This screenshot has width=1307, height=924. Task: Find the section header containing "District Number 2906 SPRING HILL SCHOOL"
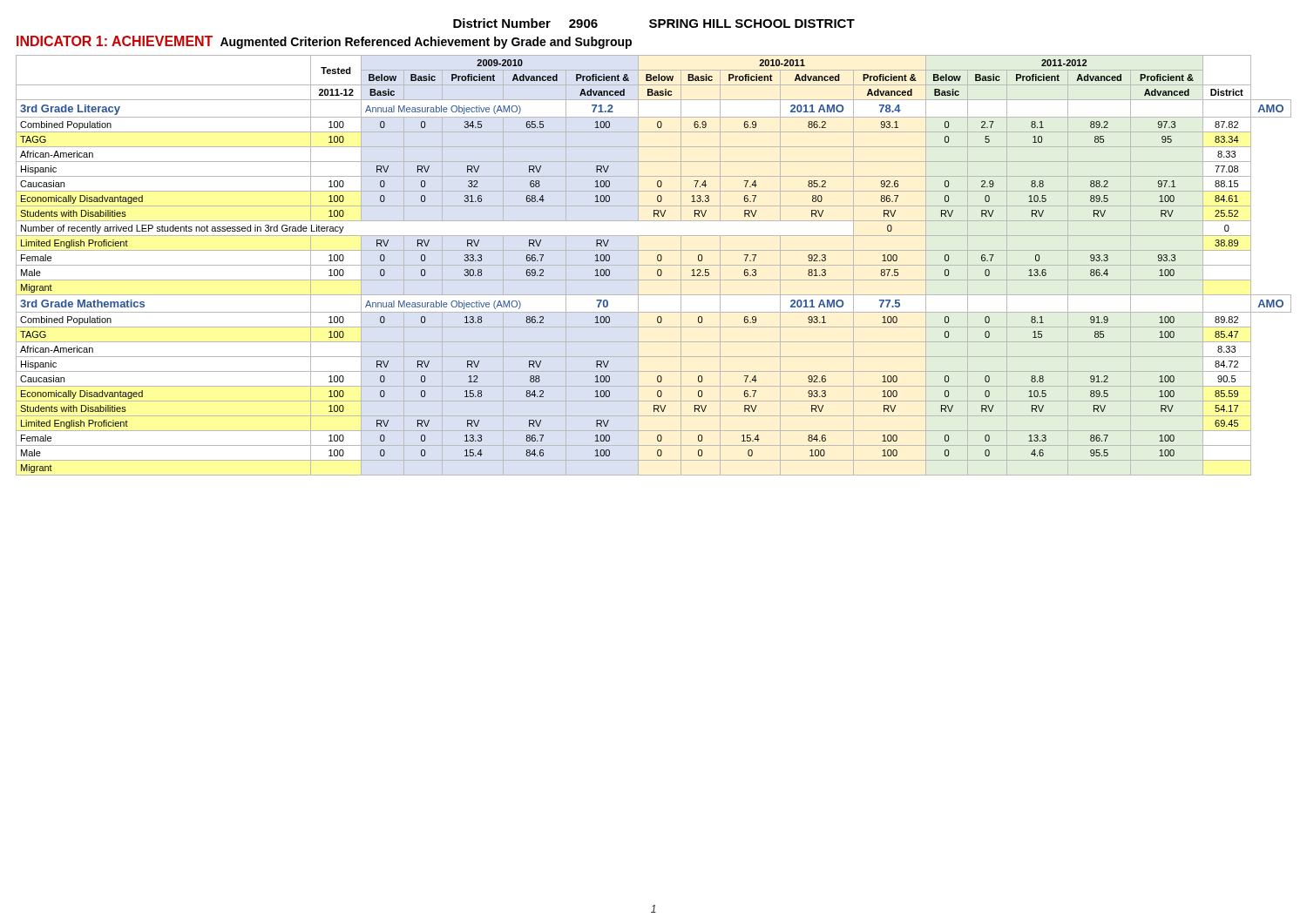pyautogui.click(x=654, y=23)
